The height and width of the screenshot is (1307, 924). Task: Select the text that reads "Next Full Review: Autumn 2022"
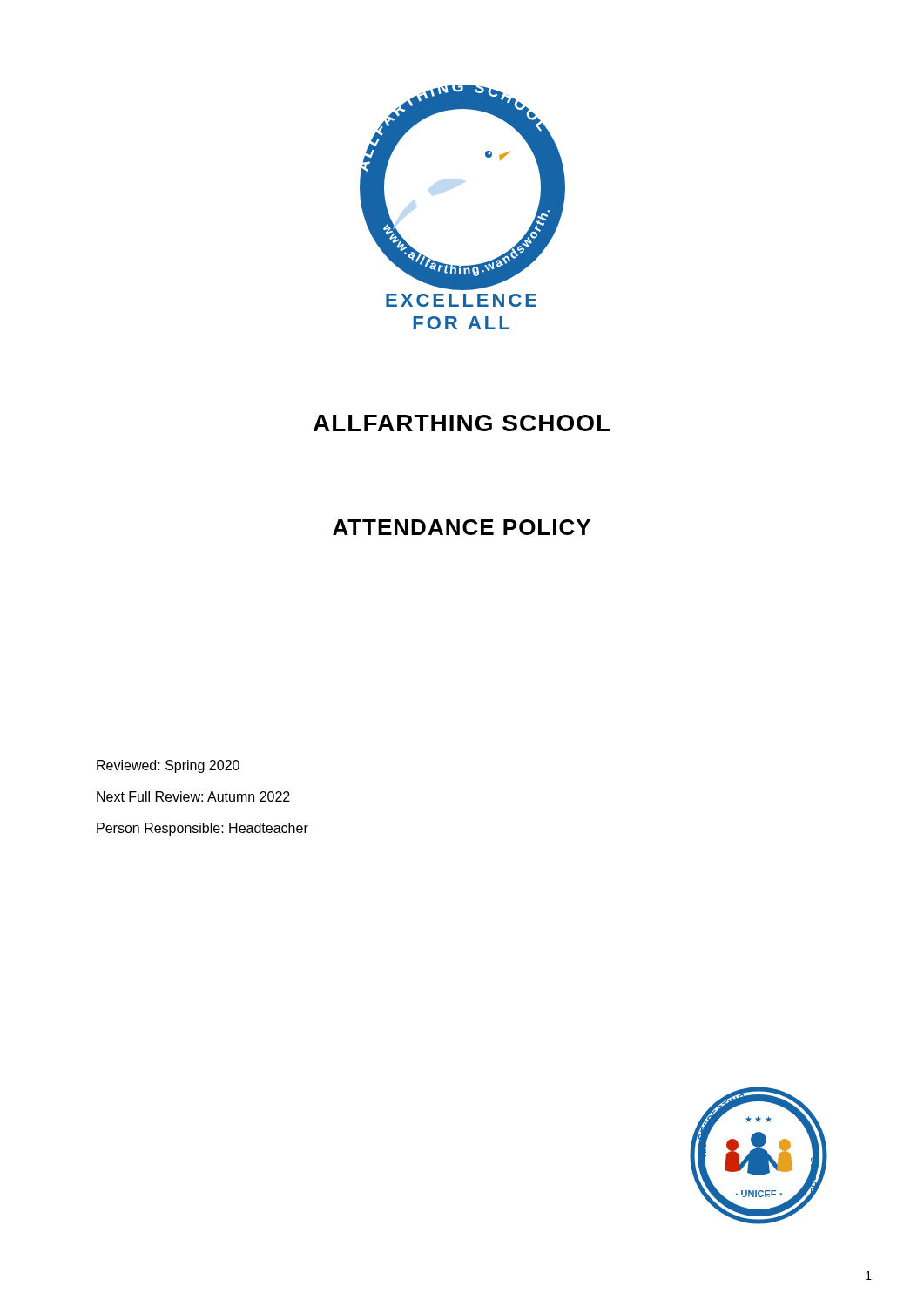193,797
